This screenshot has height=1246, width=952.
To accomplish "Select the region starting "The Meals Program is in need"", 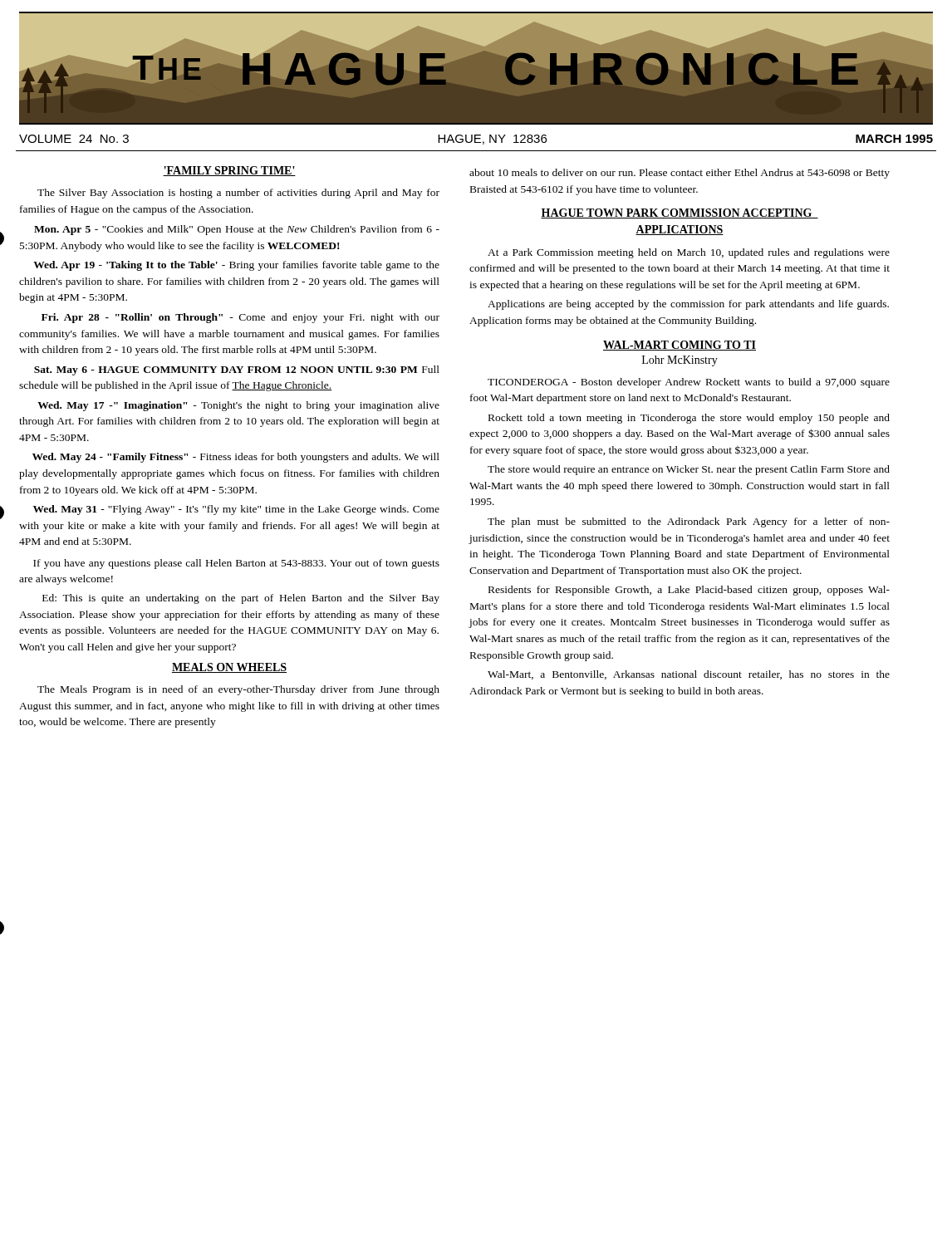I will [229, 706].
